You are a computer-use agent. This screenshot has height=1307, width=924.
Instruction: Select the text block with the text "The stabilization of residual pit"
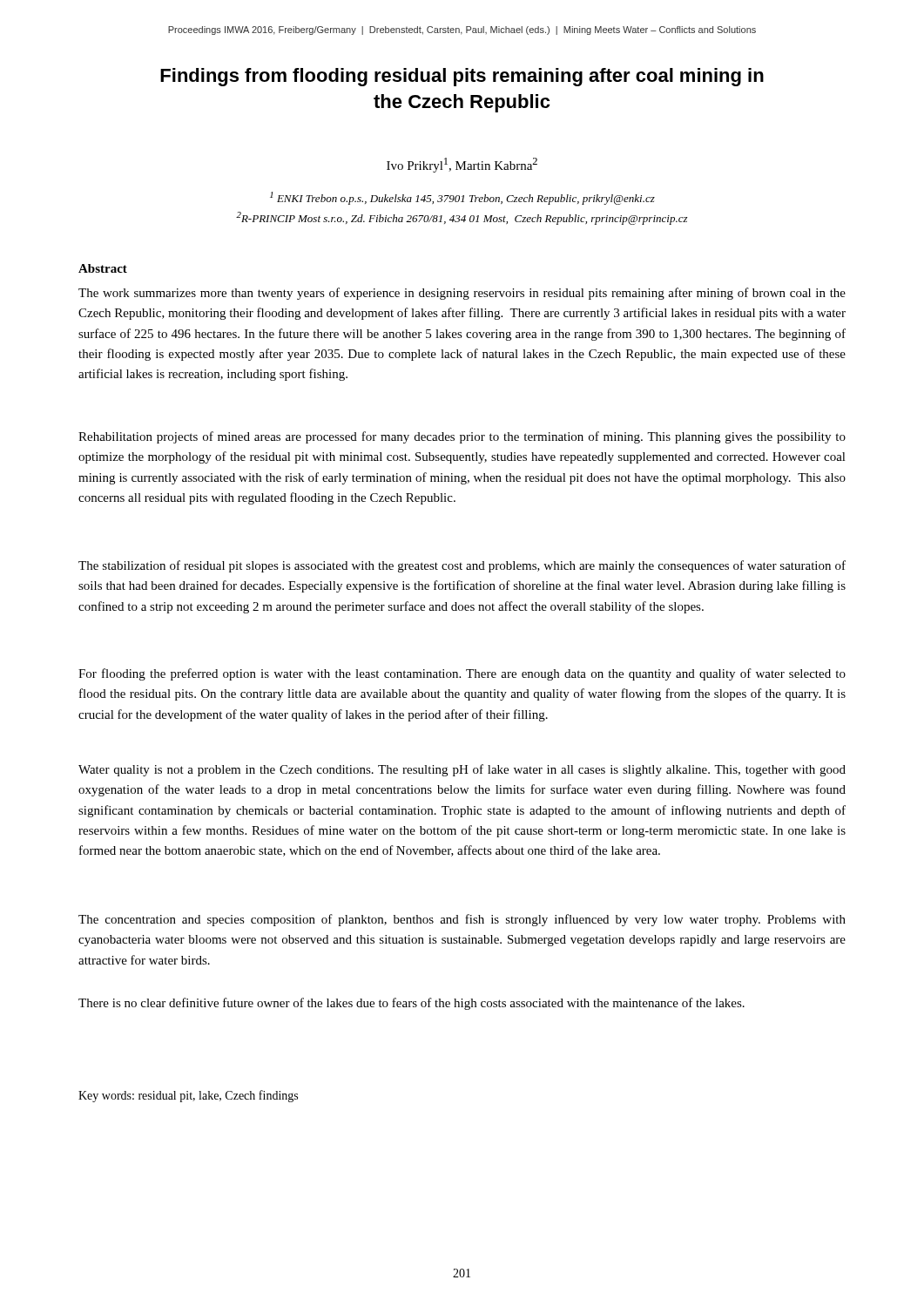[462, 586]
